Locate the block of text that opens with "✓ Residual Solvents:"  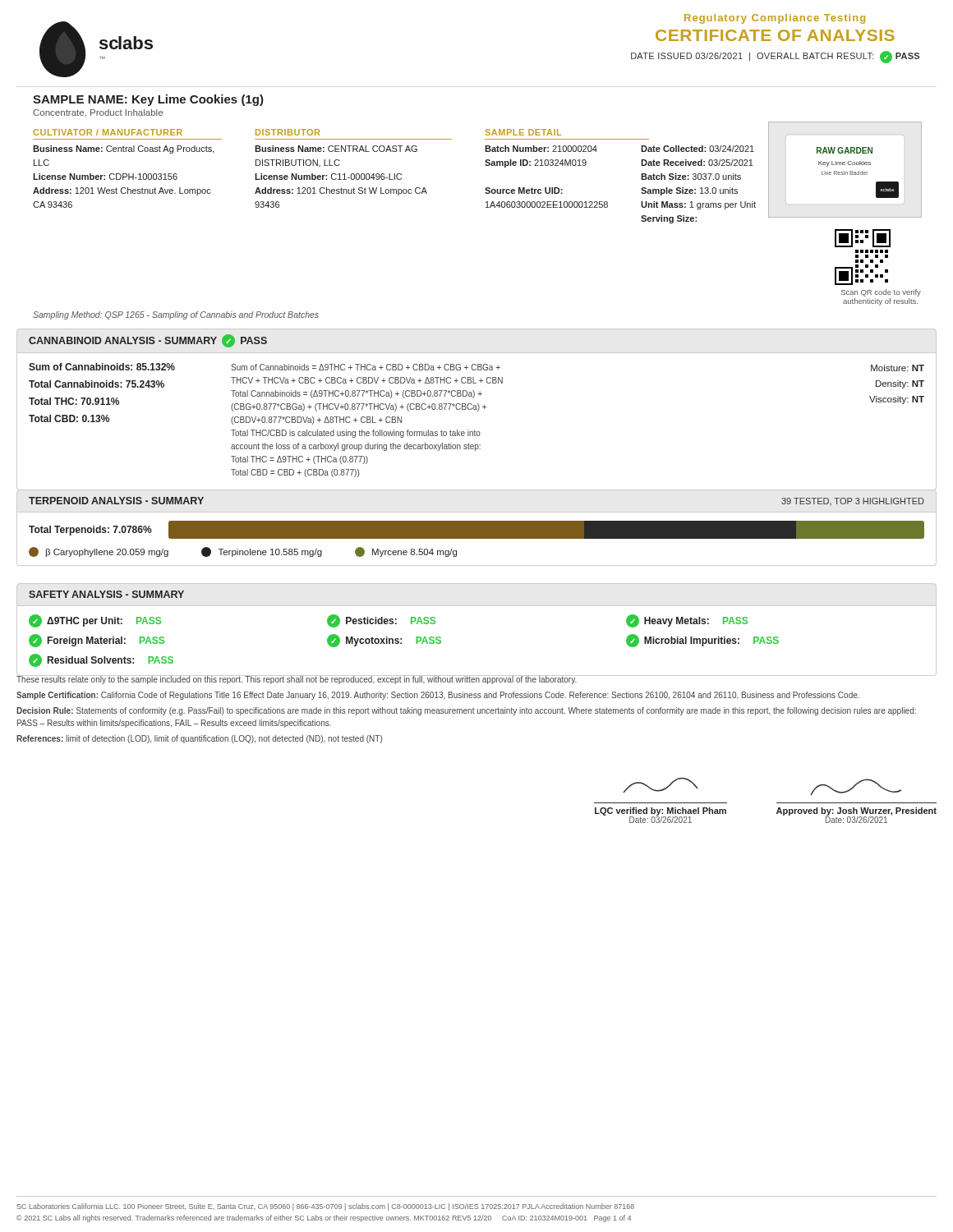[x=101, y=660]
